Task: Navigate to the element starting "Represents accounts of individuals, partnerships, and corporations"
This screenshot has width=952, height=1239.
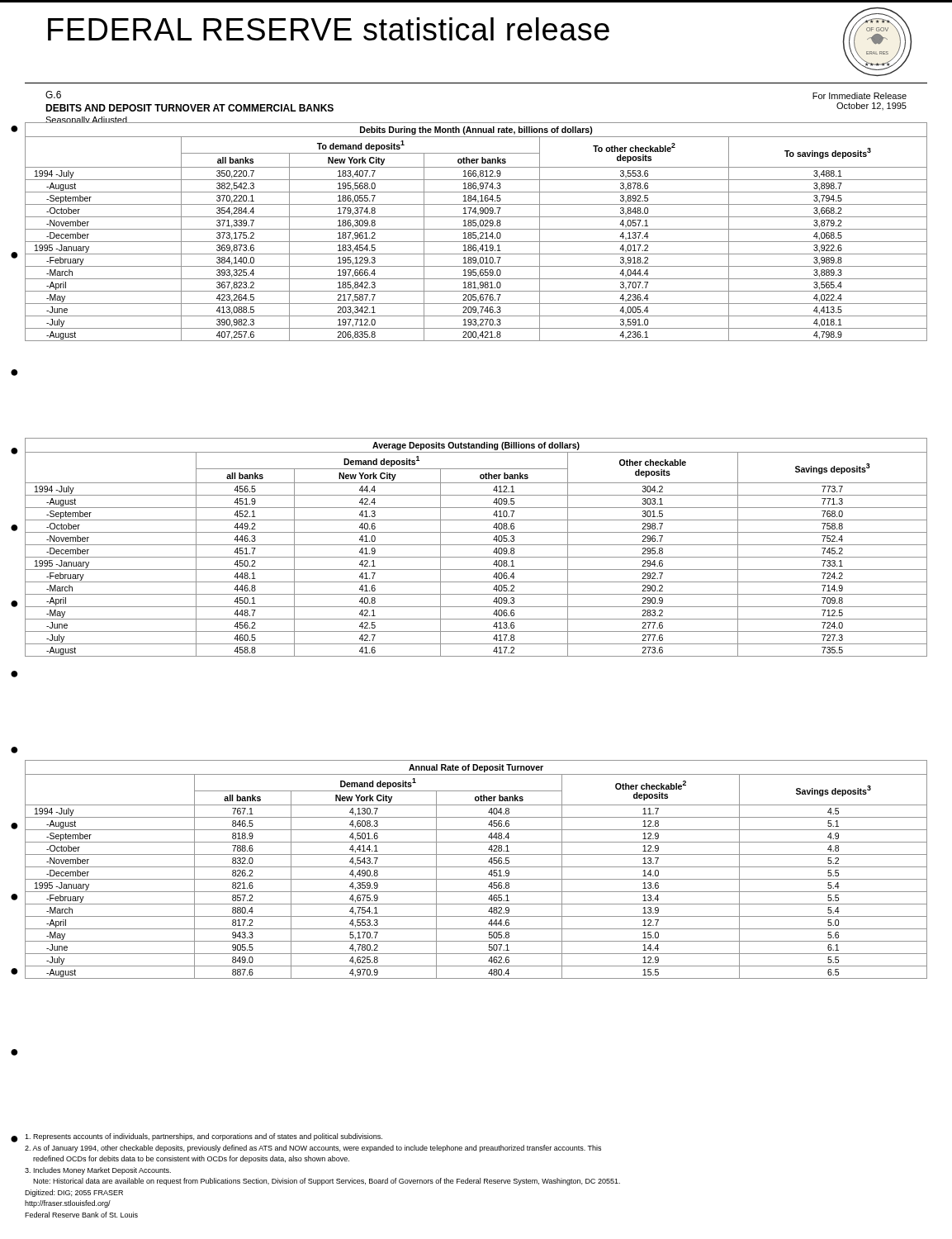Action: coord(323,1176)
